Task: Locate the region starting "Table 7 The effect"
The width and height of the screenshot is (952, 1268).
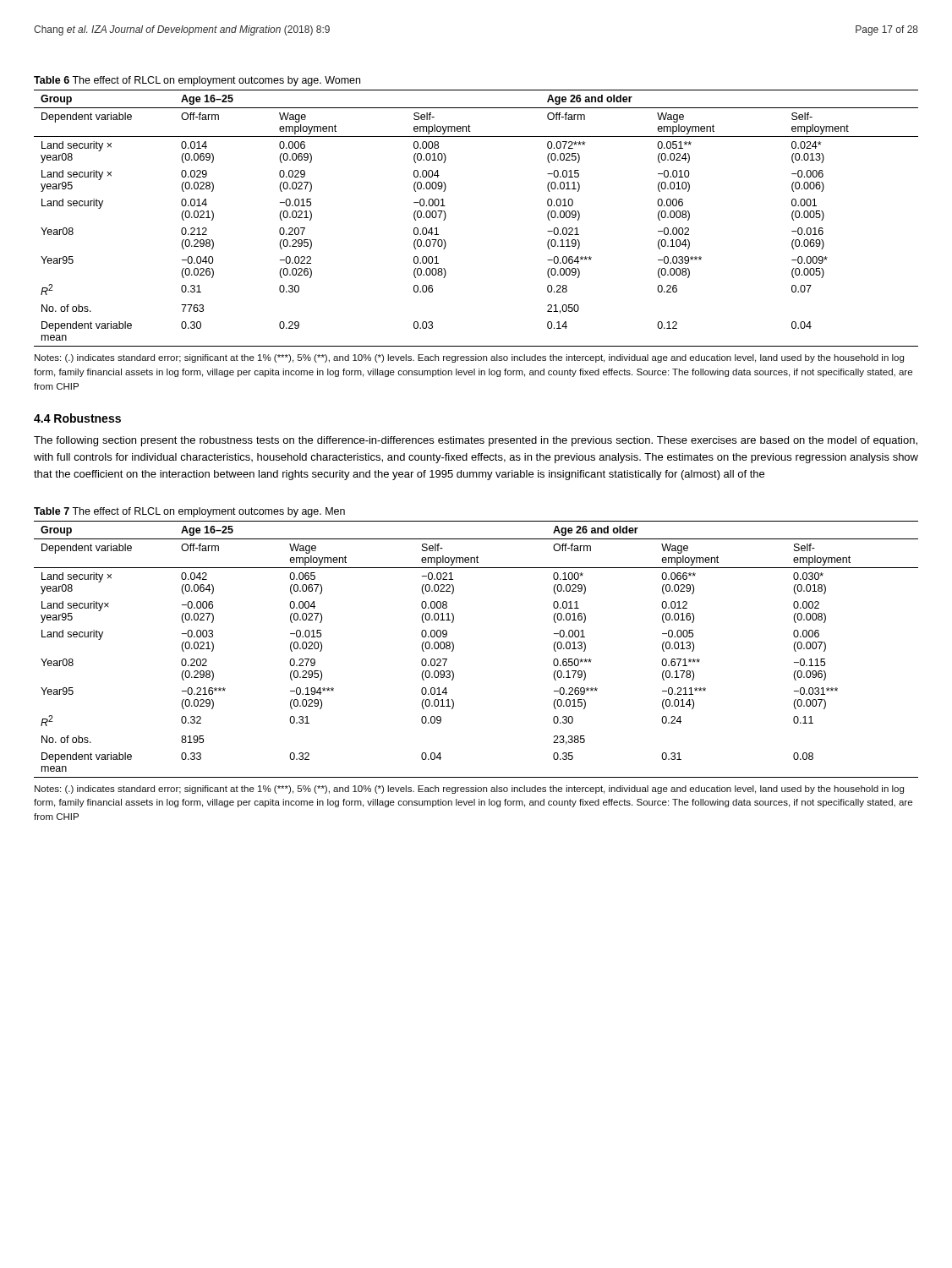Action: click(190, 511)
